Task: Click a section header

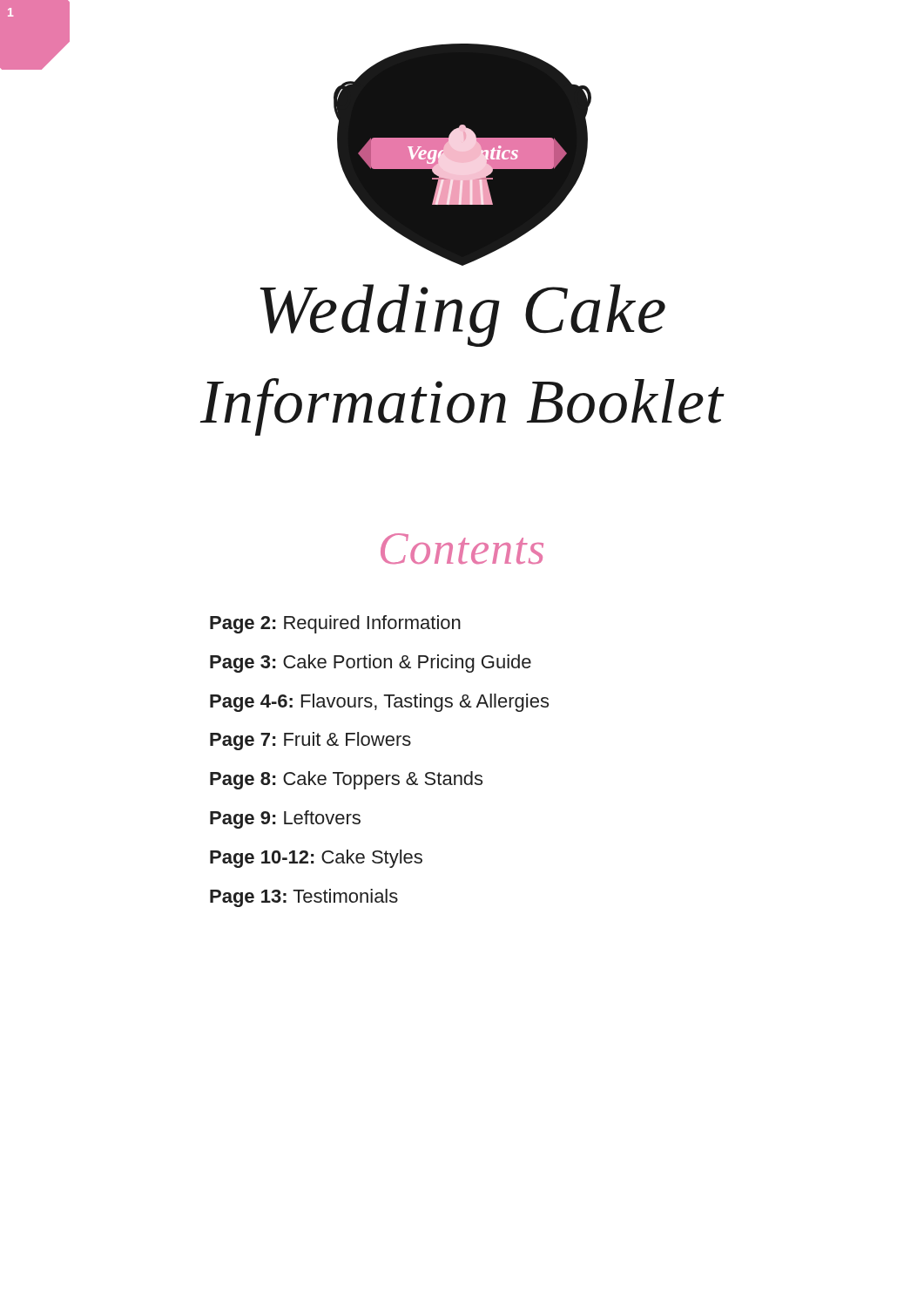Action: click(x=462, y=549)
